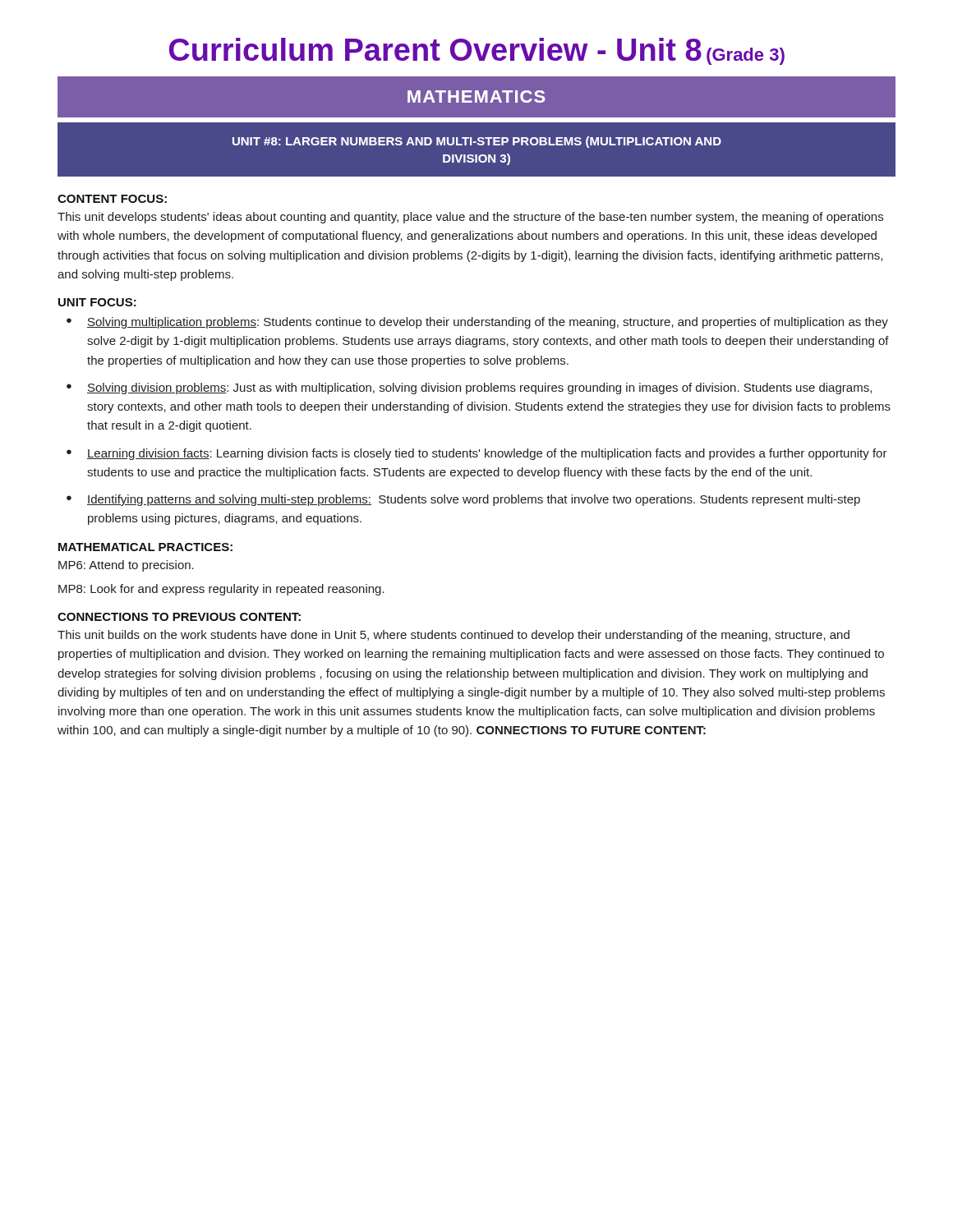The image size is (953, 1232).
Task: Point to the block starting "Identifying patterns and"
Action: pyautogui.click(x=474, y=509)
